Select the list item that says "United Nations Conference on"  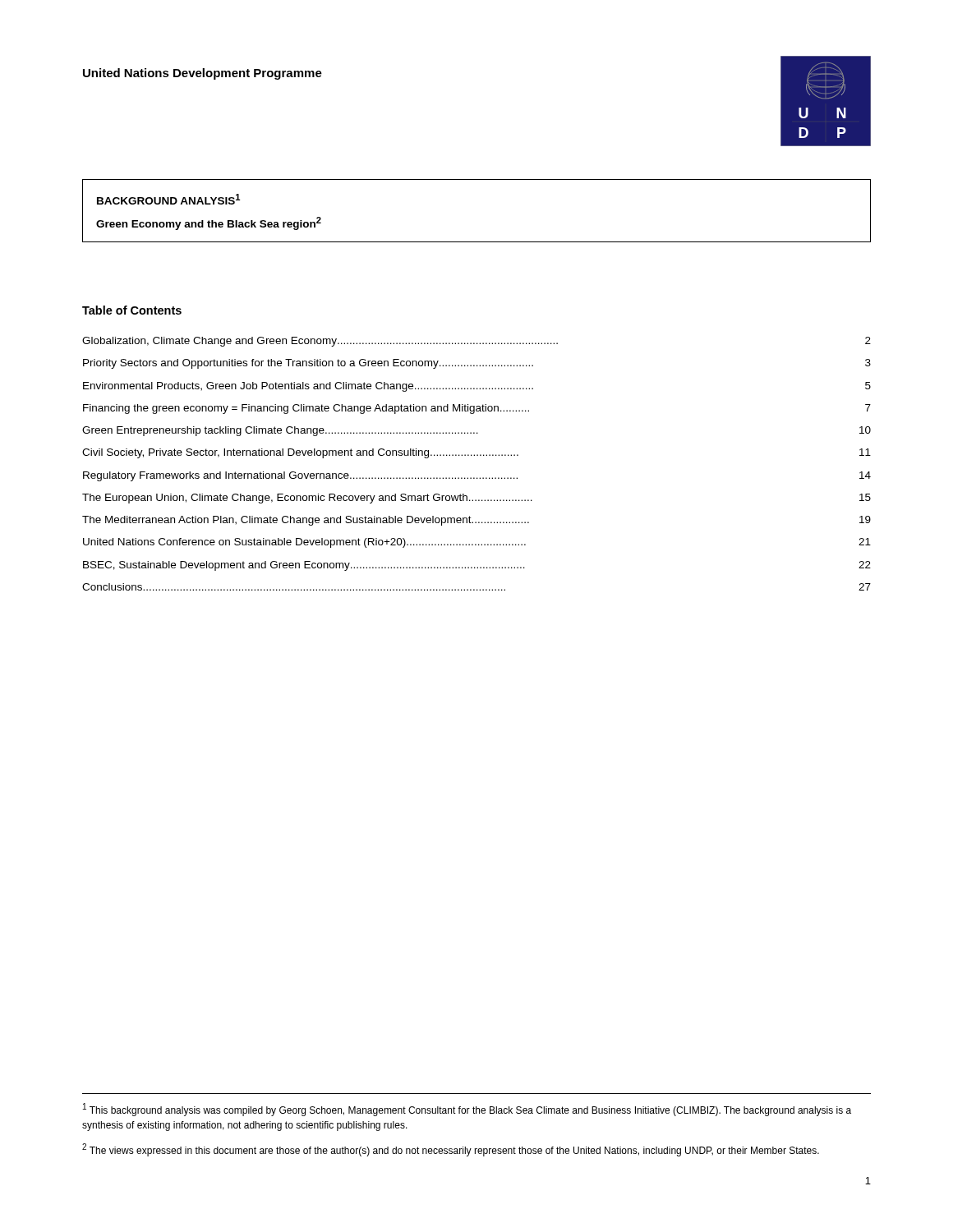(x=476, y=543)
